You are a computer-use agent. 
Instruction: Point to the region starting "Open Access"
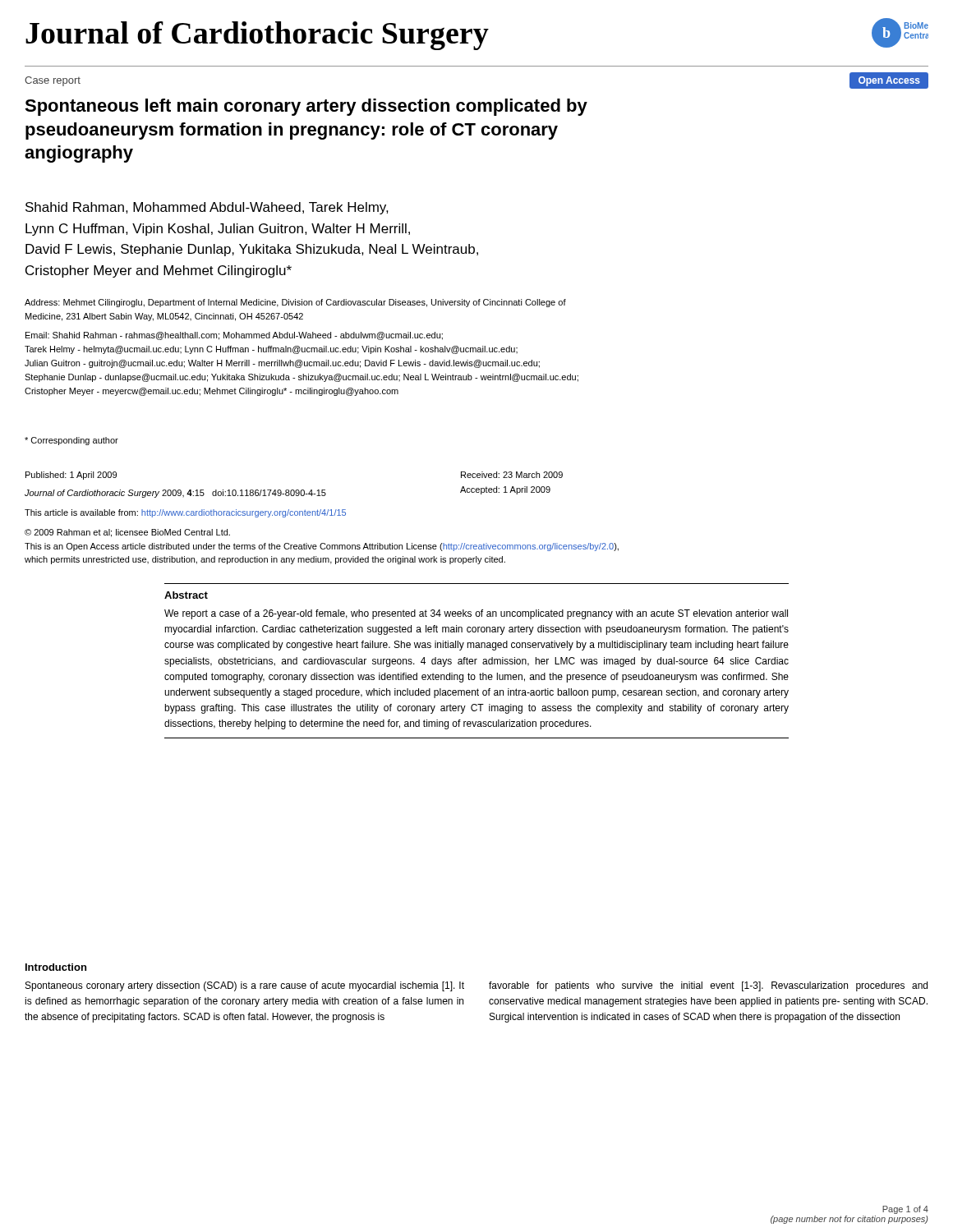[x=889, y=81]
